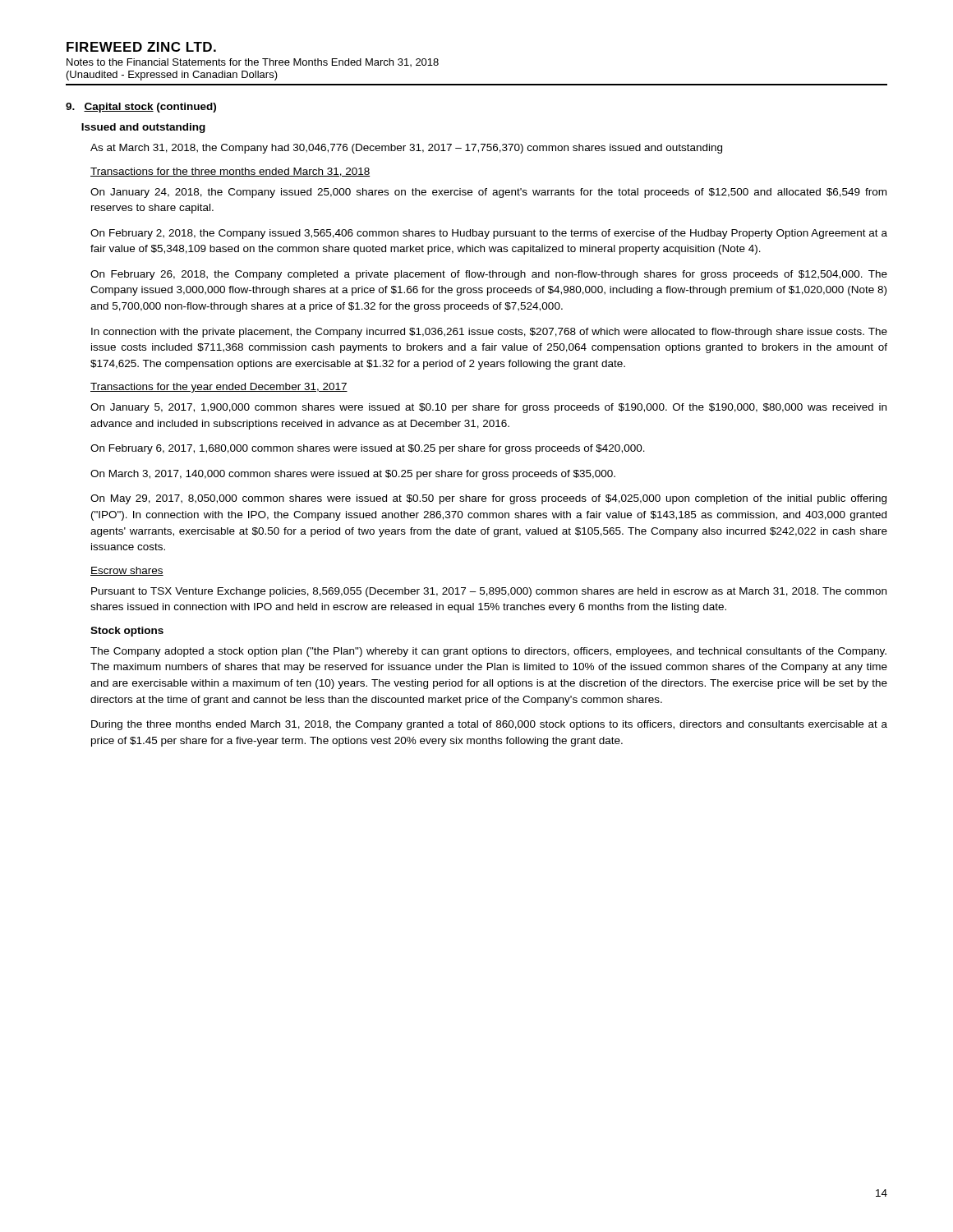
Task: Select the region starting "On February 6, 2017,"
Action: [x=368, y=448]
